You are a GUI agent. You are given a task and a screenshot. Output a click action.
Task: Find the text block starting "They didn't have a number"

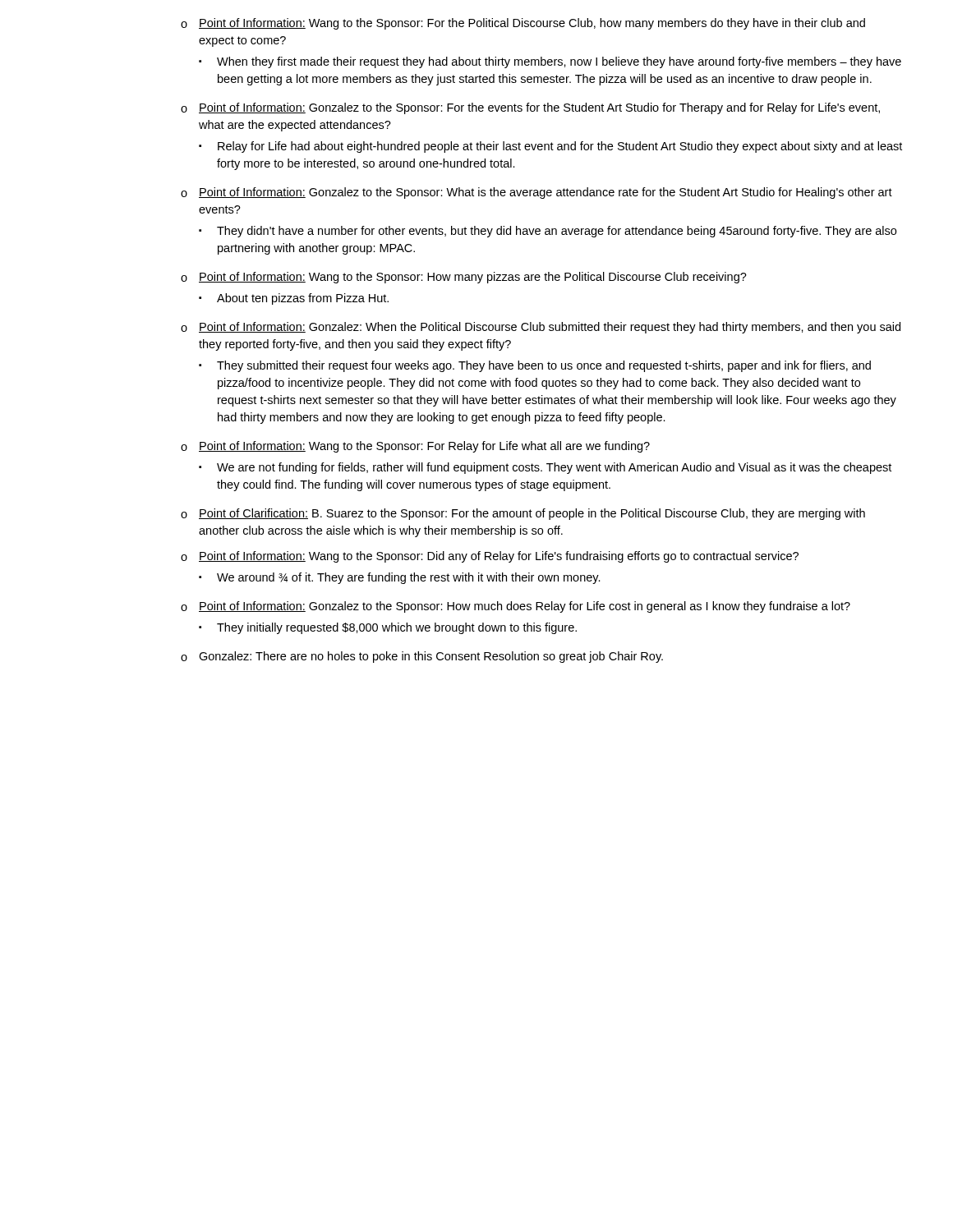[x=557, y=240]
